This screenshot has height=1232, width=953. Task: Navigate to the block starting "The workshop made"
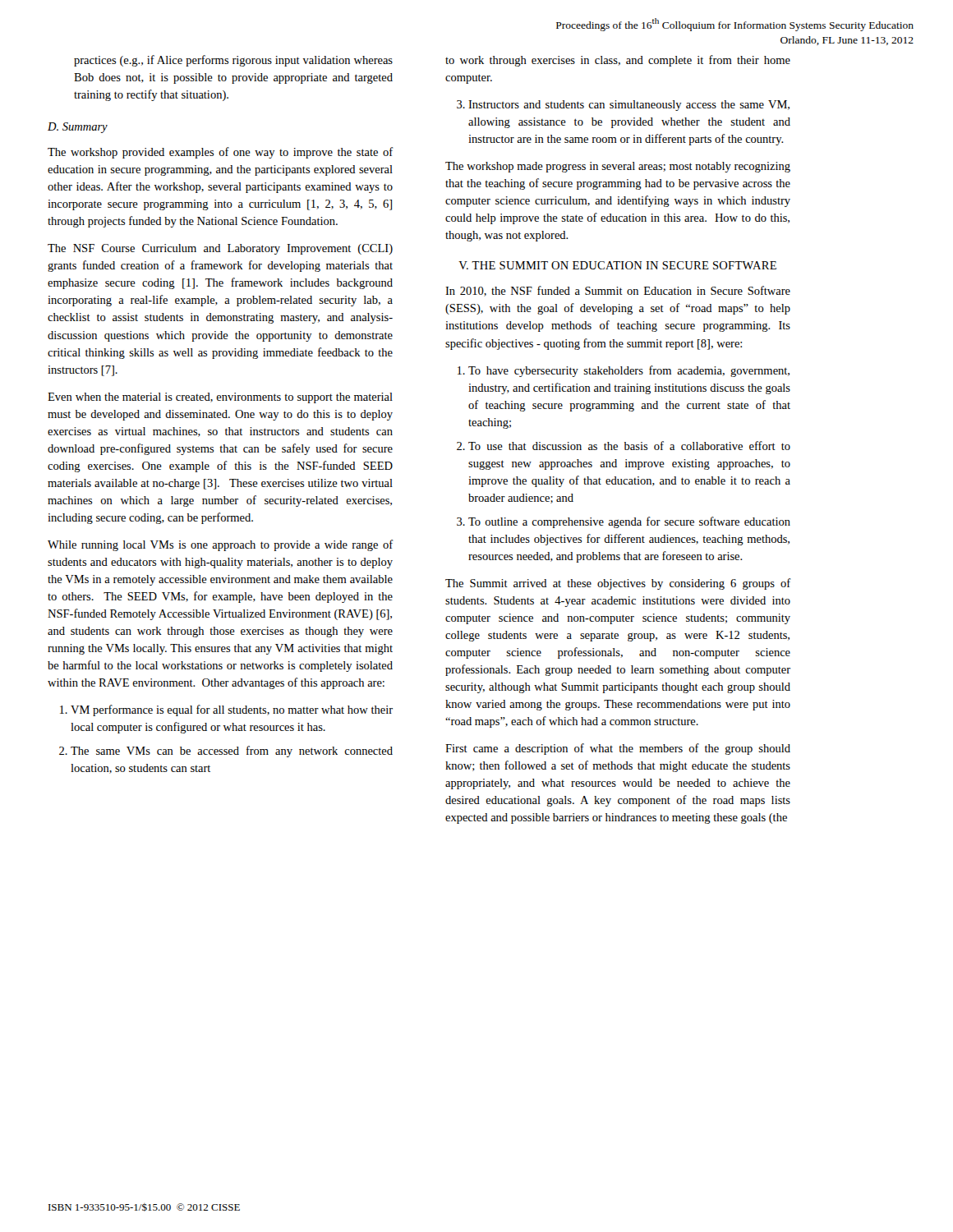618,201
